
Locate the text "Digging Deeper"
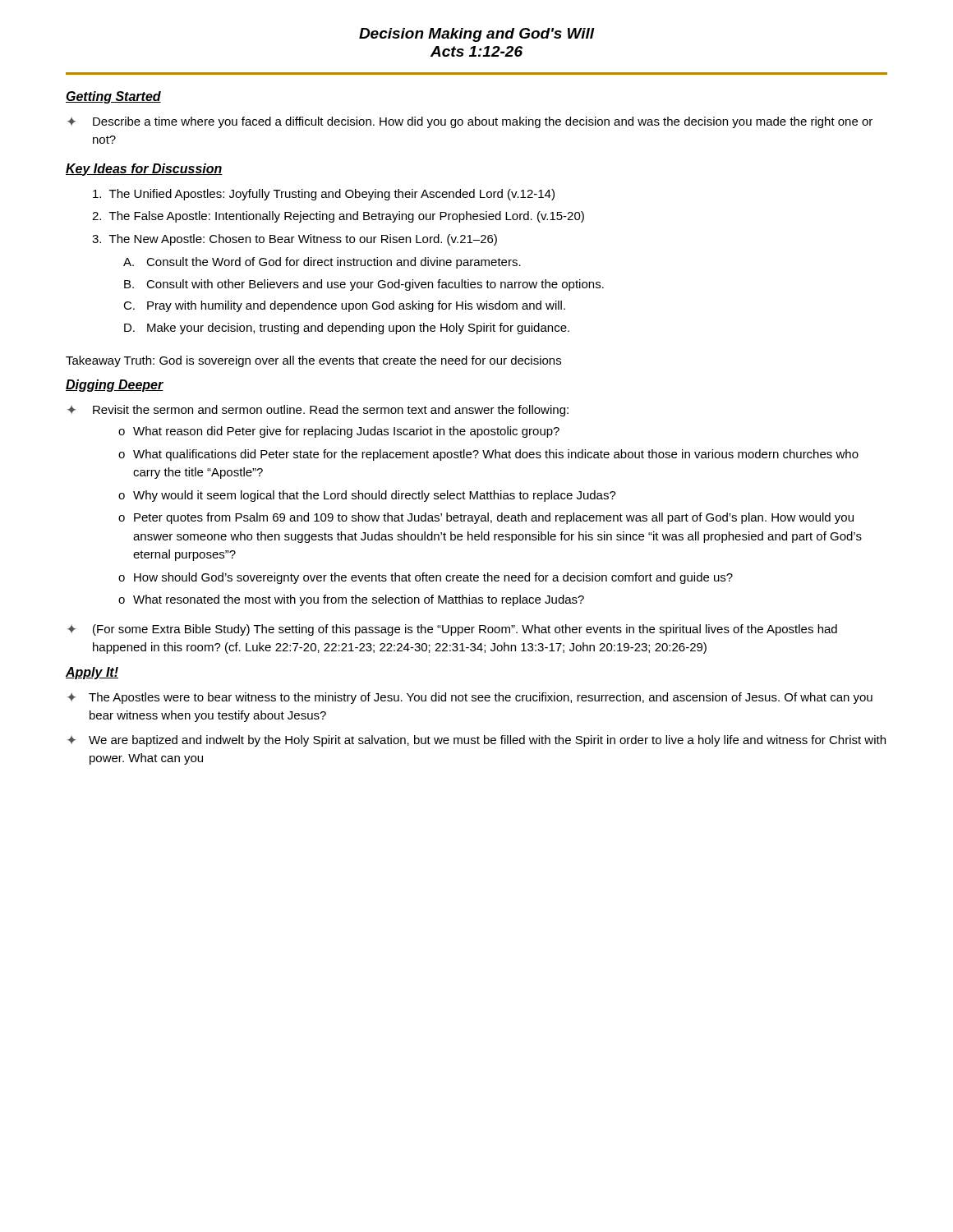(114, 384)
